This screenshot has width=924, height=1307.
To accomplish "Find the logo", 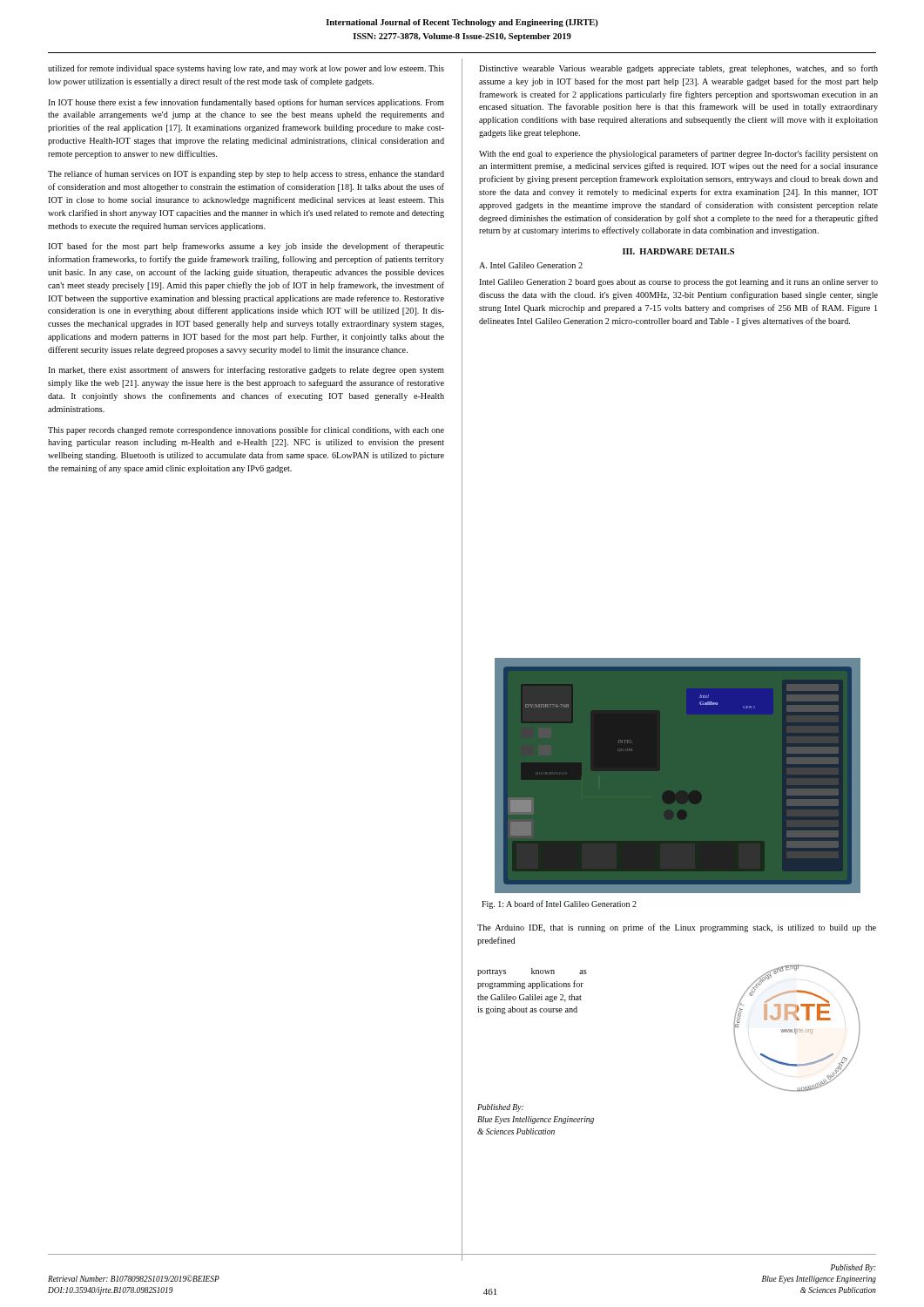I will (797, 1024).
